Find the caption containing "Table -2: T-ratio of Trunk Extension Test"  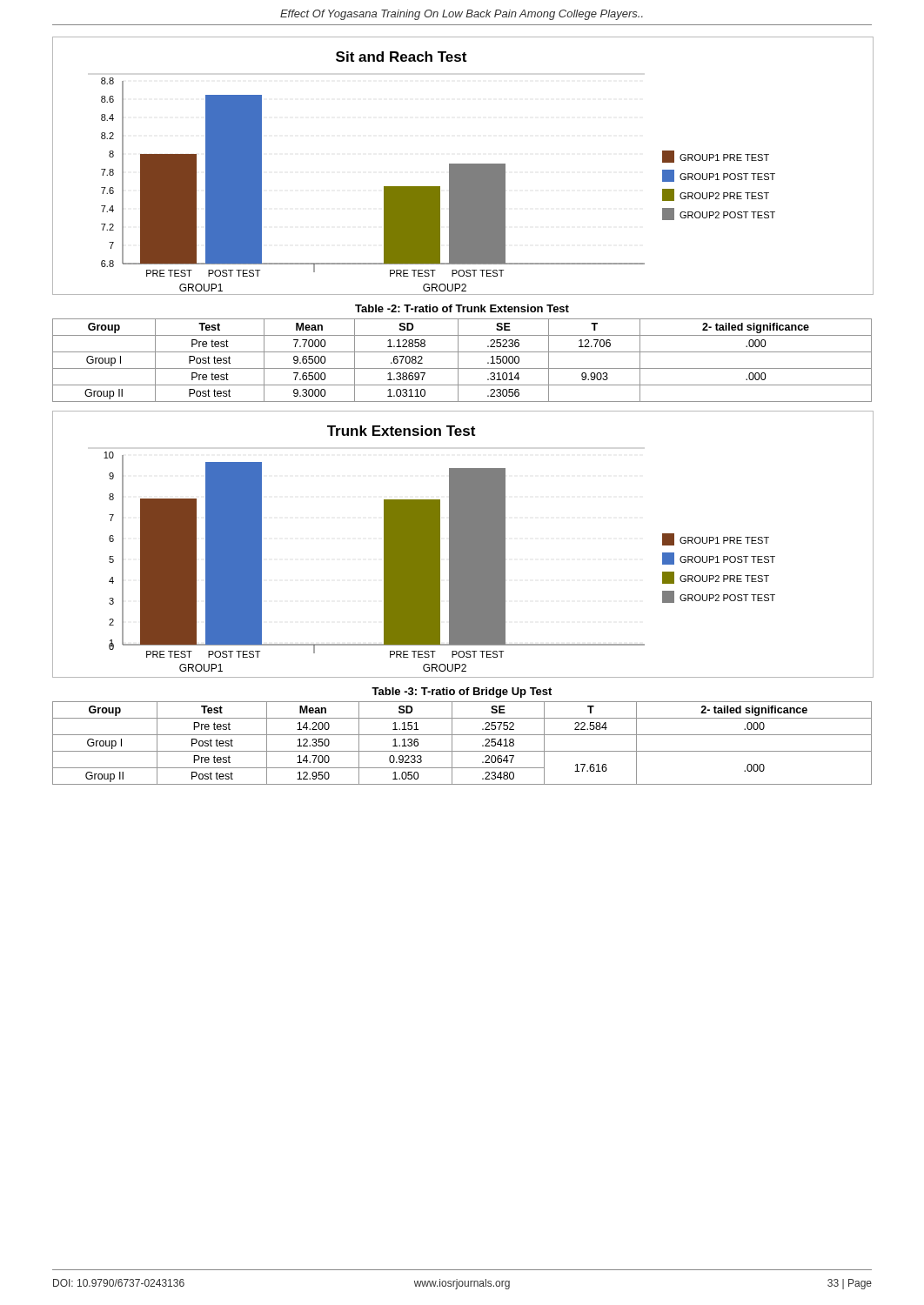tap(462, 308)
